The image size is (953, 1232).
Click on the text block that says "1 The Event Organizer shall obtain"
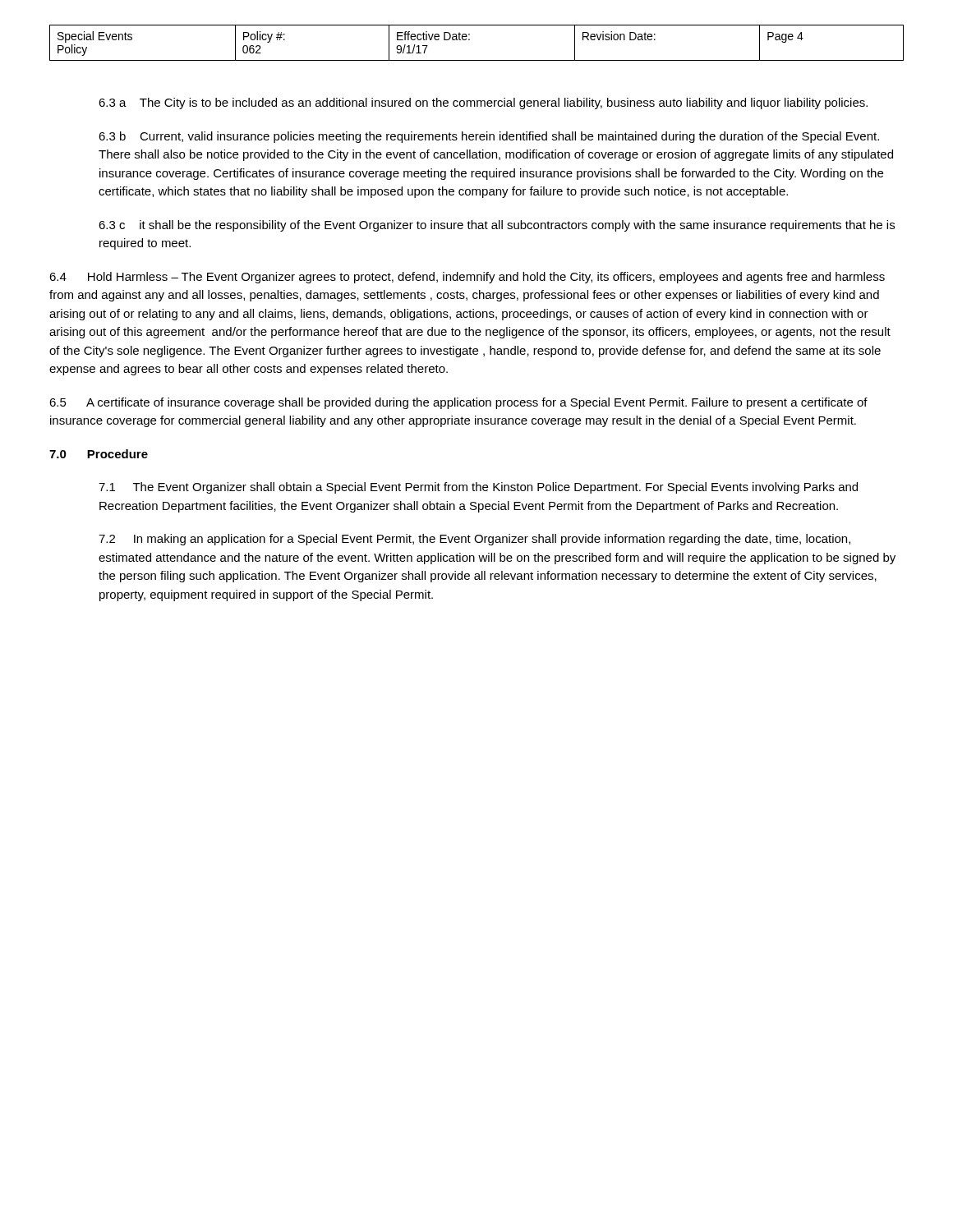[x=479, y=496]
